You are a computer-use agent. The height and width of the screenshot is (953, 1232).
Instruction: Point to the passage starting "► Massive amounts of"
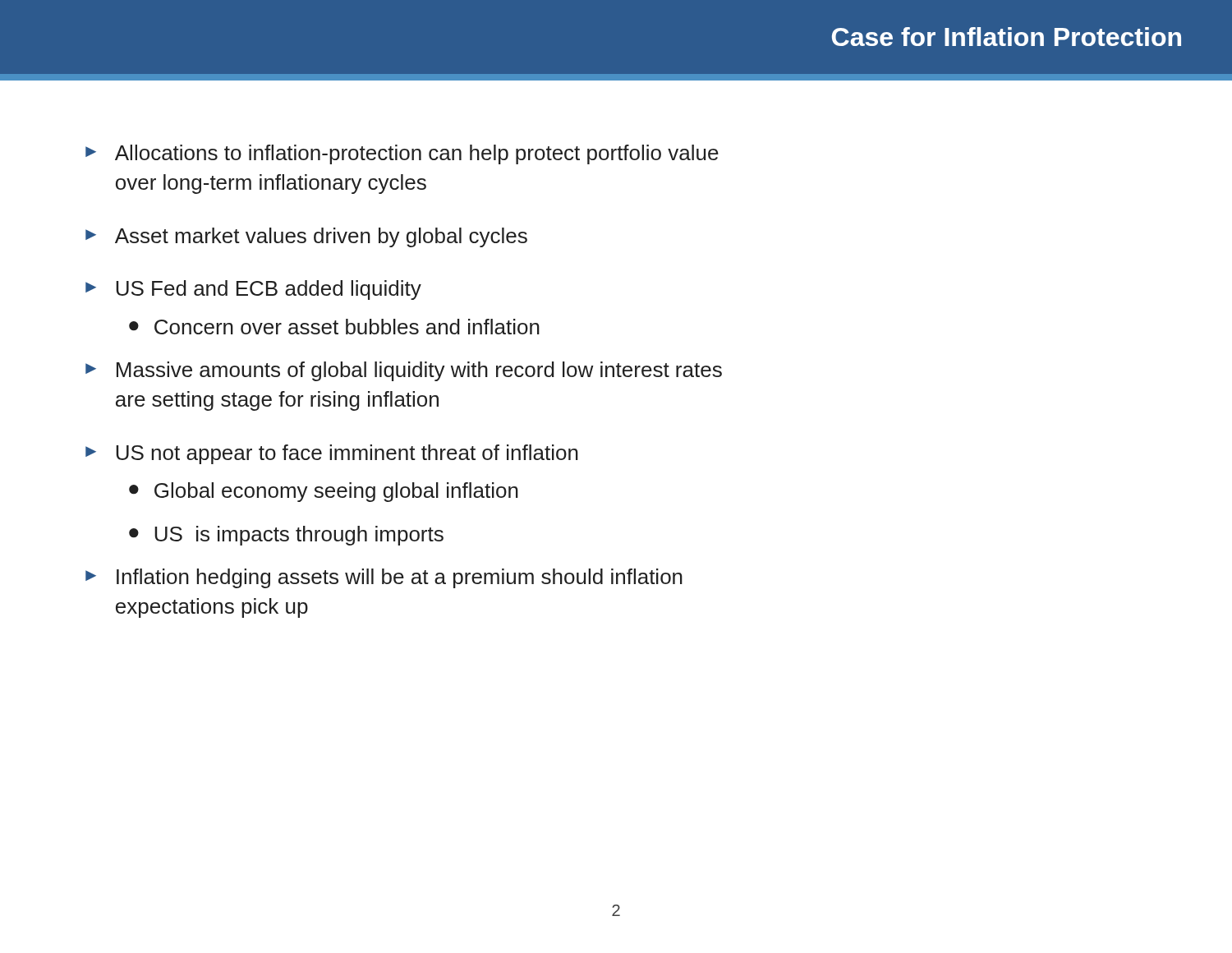(402, 385)
